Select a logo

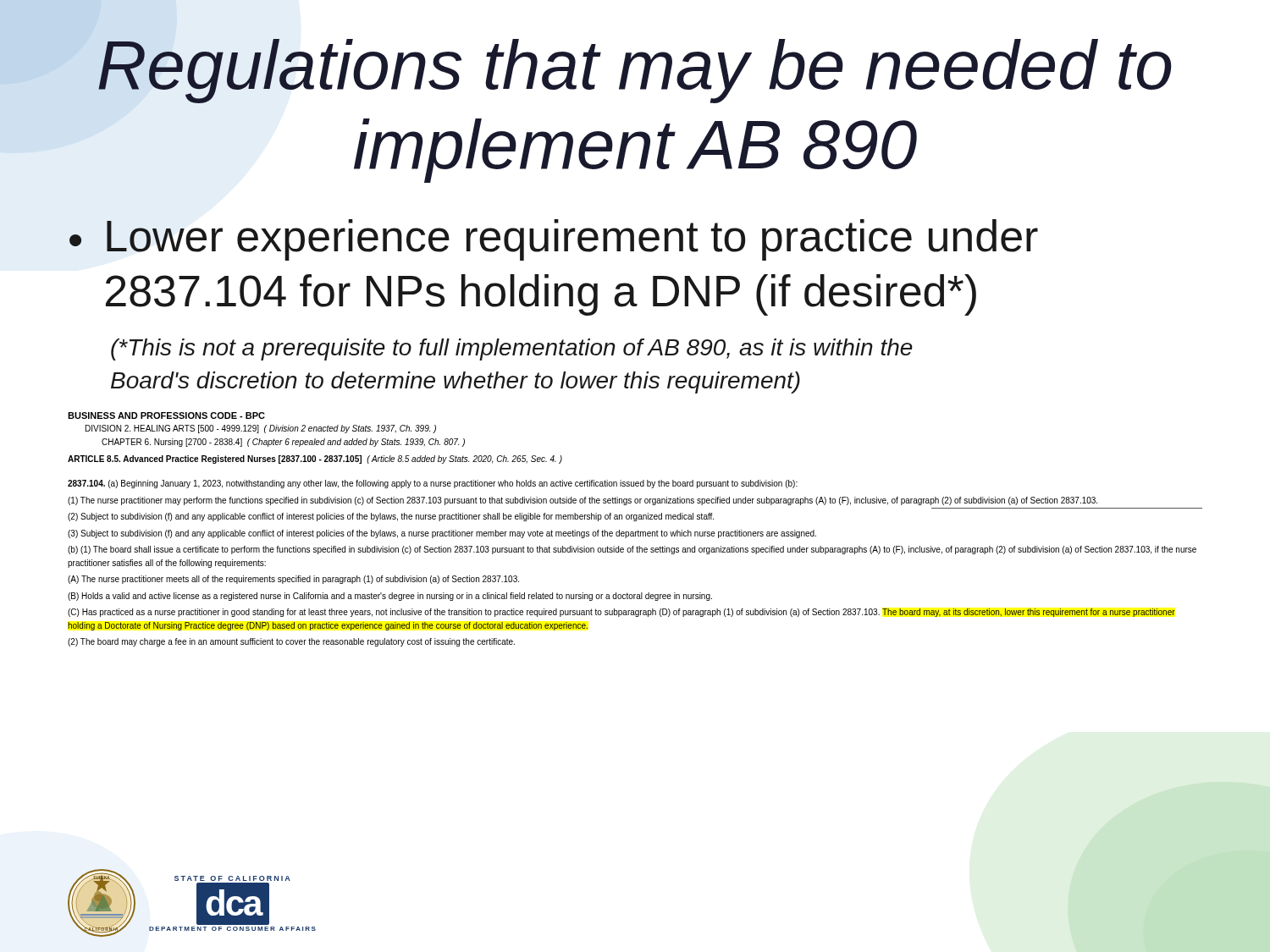tap(192, 903)
